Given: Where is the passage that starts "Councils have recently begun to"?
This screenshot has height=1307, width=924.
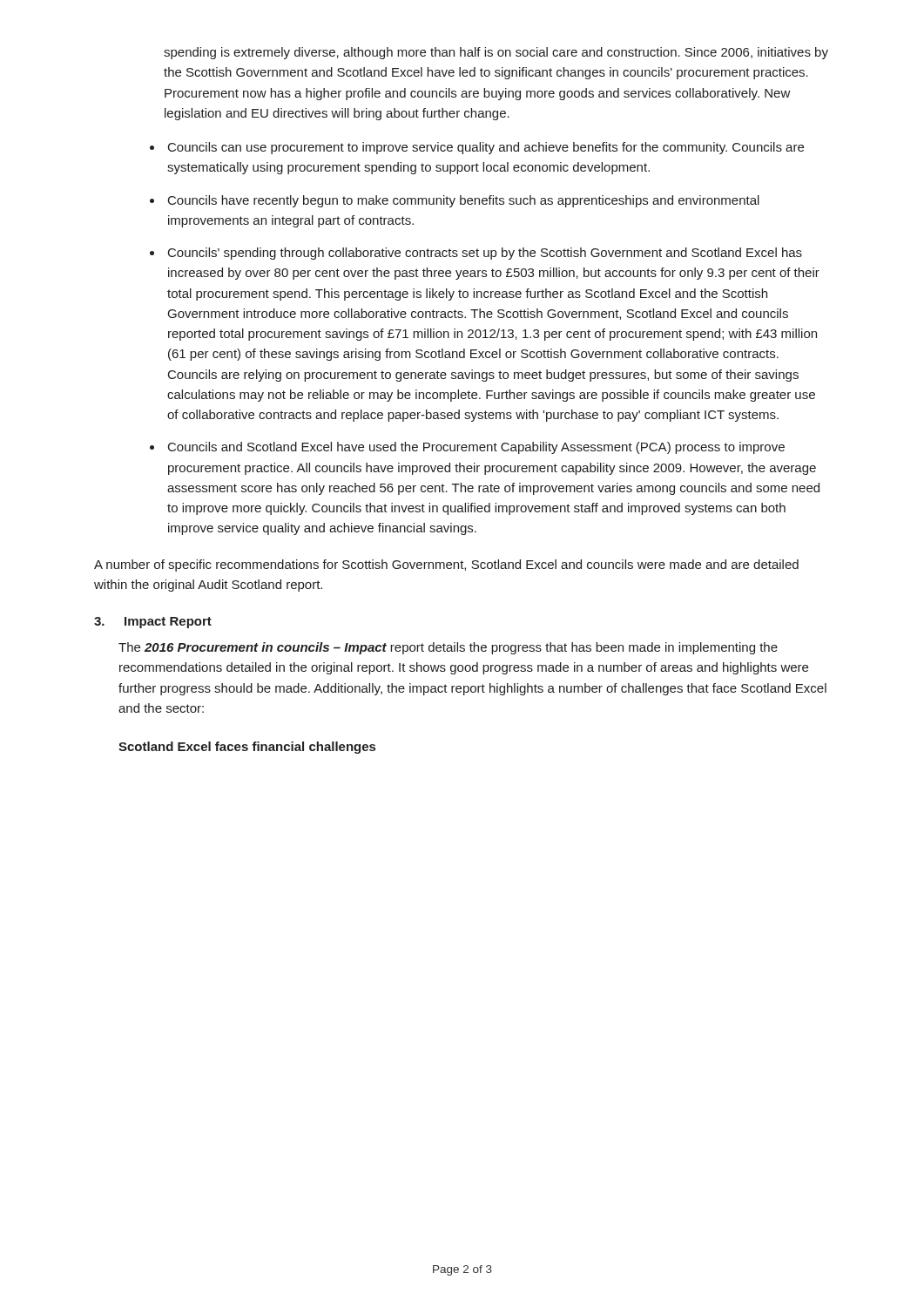Looking at the screenshot, I should click(463, 210).
